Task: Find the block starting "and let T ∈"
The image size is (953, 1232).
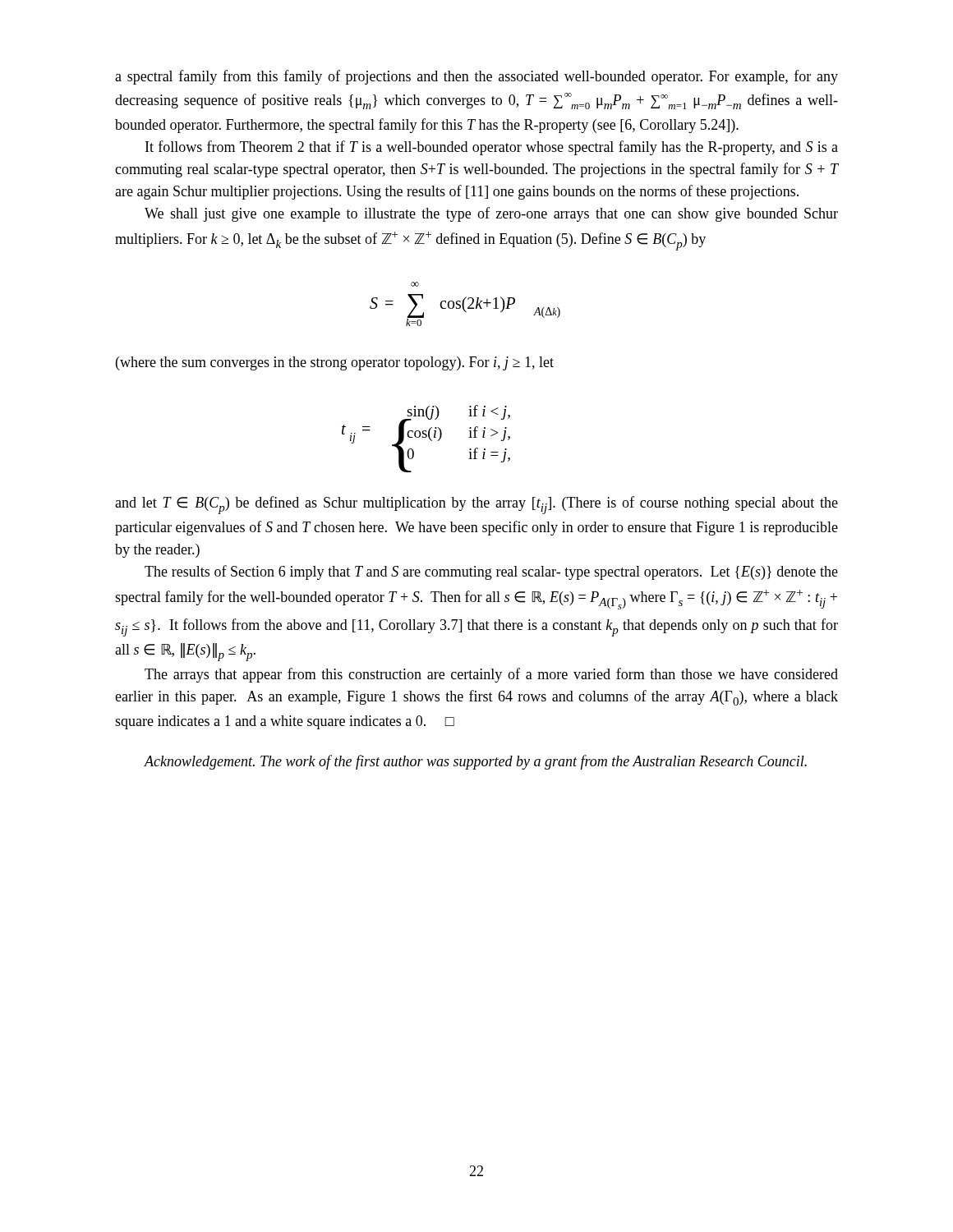Action: [x=476, y=526]
